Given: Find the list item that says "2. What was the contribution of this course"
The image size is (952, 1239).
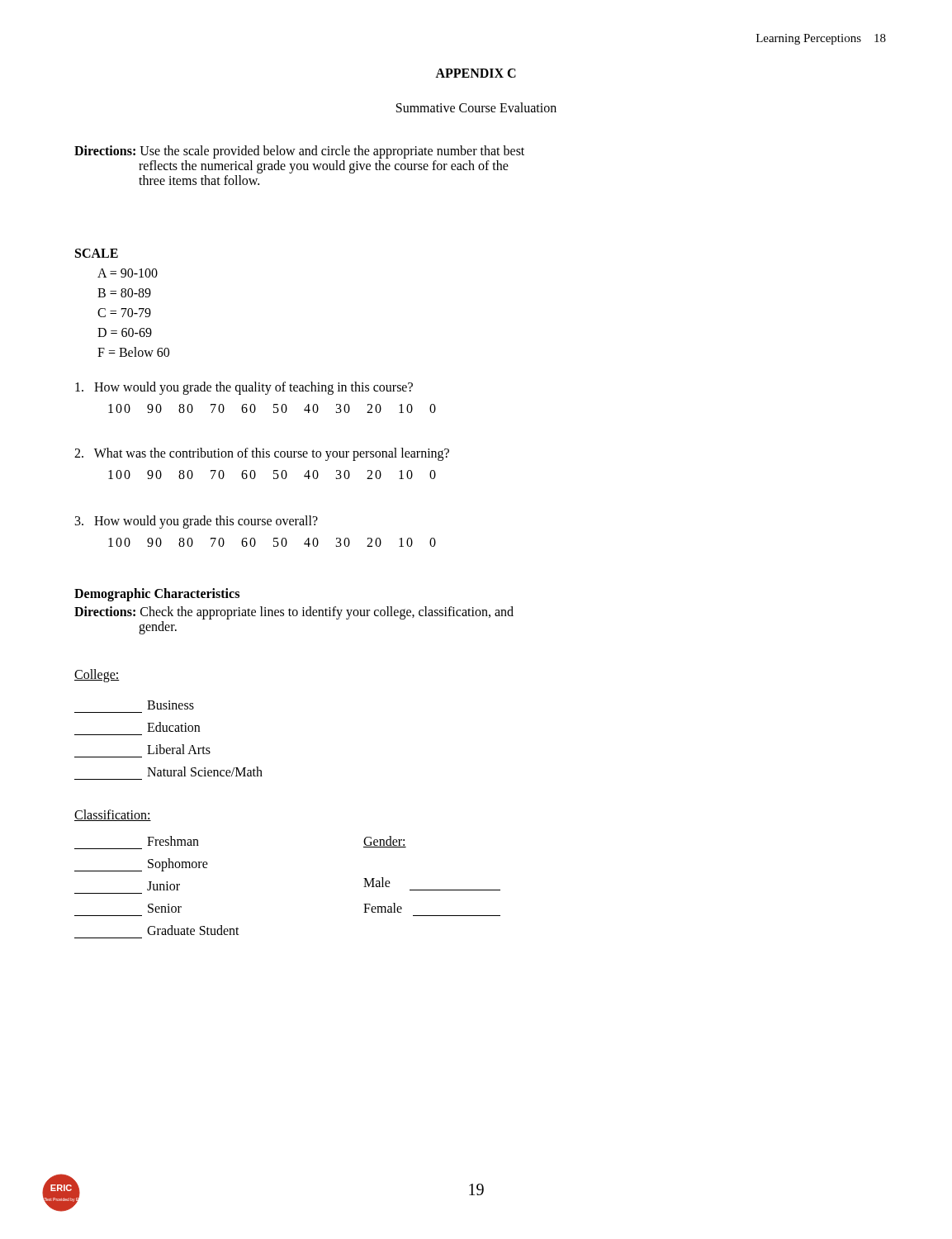Looking at the screenshot, I should pos(262,454).
